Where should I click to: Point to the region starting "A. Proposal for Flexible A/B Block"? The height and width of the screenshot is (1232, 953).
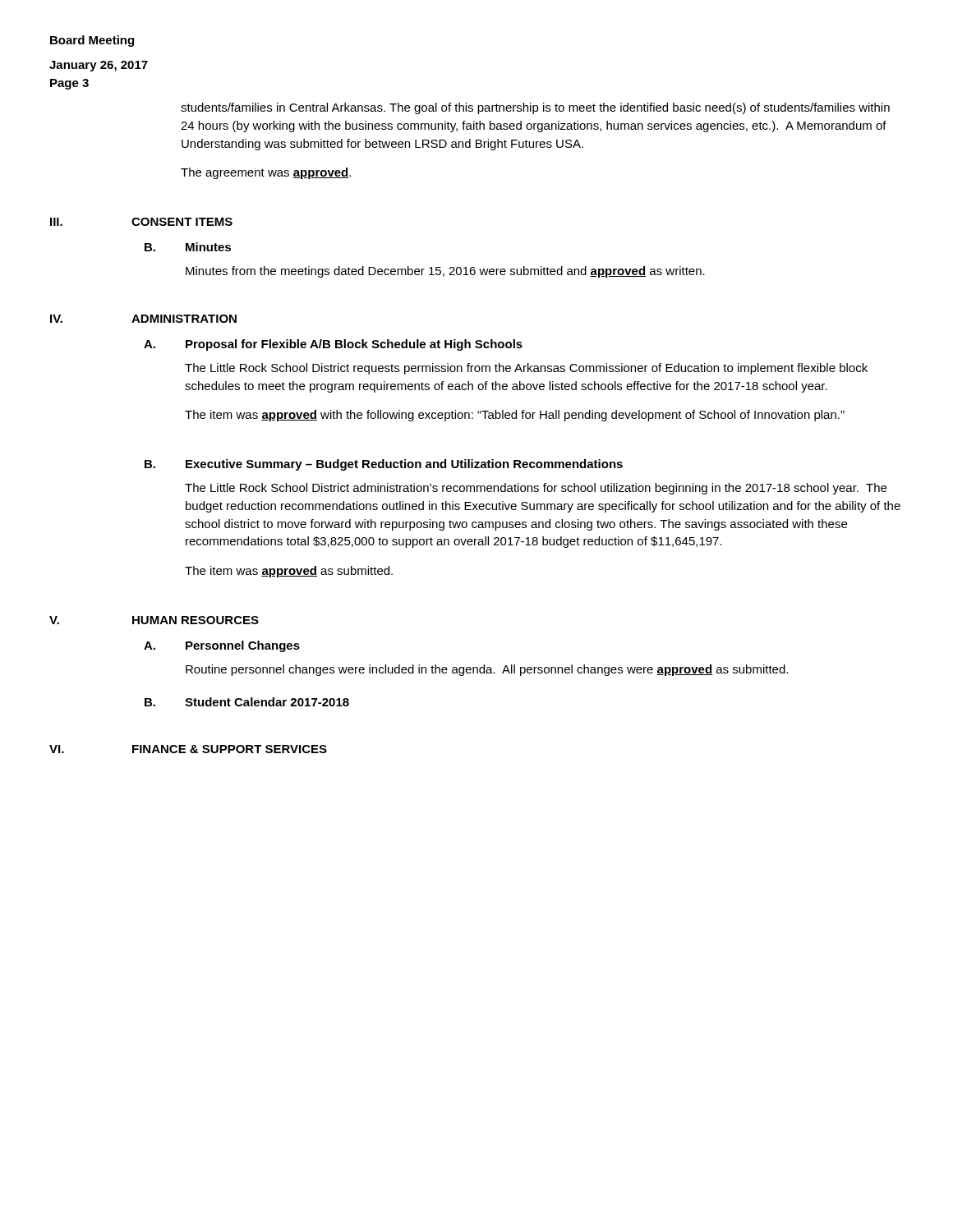tap(333, 344)
